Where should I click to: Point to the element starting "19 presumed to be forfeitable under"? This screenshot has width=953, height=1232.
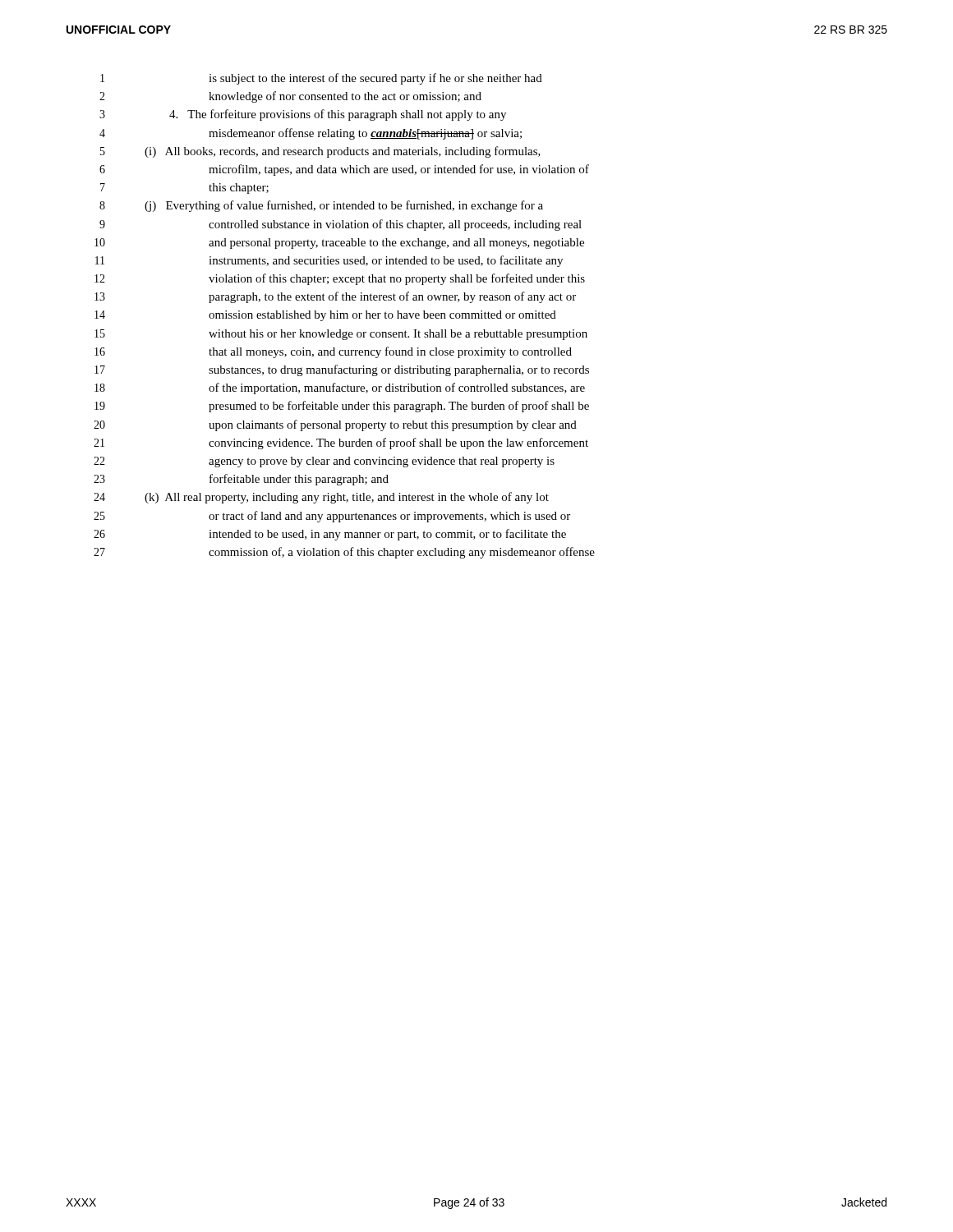(476, 406)
